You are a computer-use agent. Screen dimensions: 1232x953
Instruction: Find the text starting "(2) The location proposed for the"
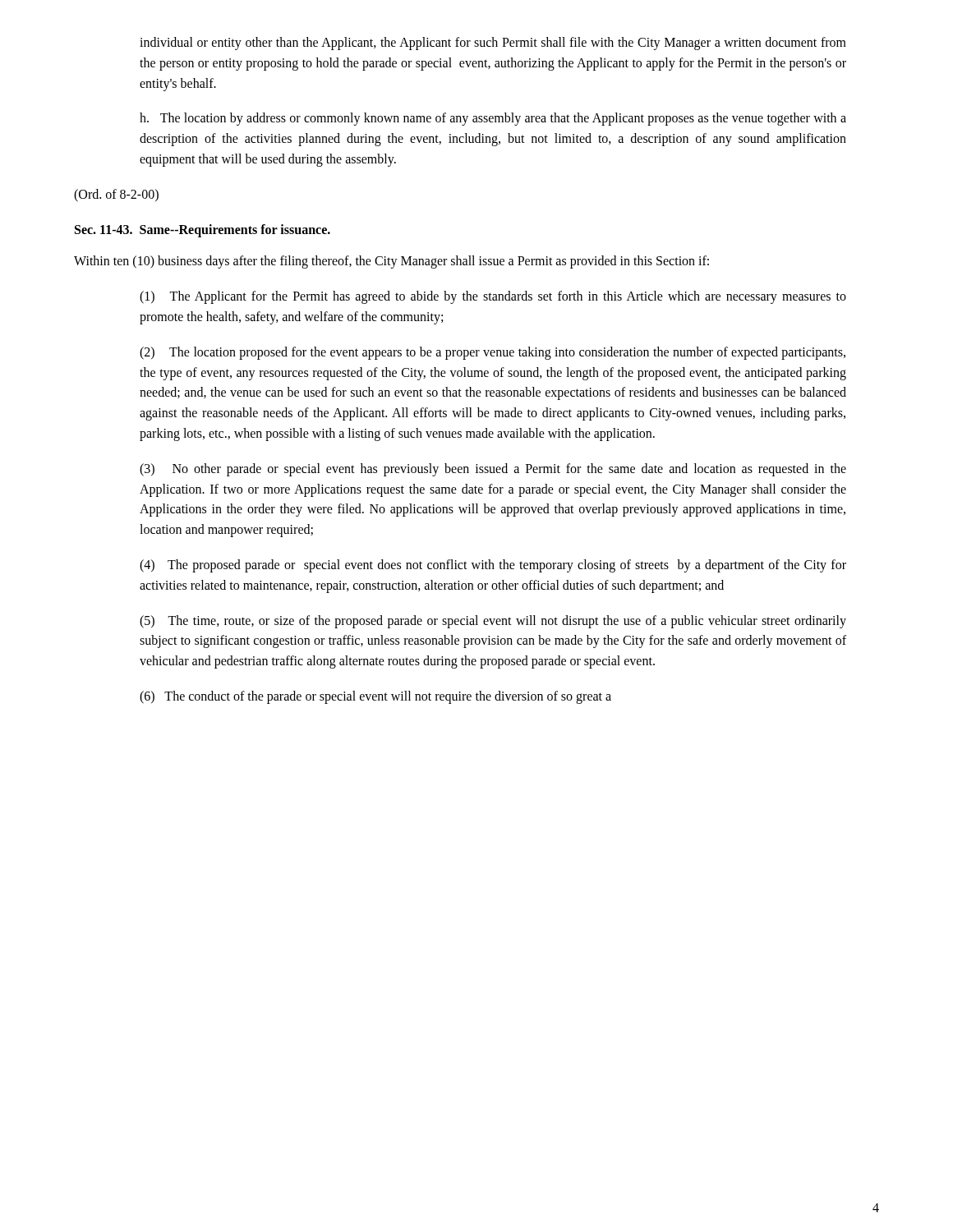(493, 392)
